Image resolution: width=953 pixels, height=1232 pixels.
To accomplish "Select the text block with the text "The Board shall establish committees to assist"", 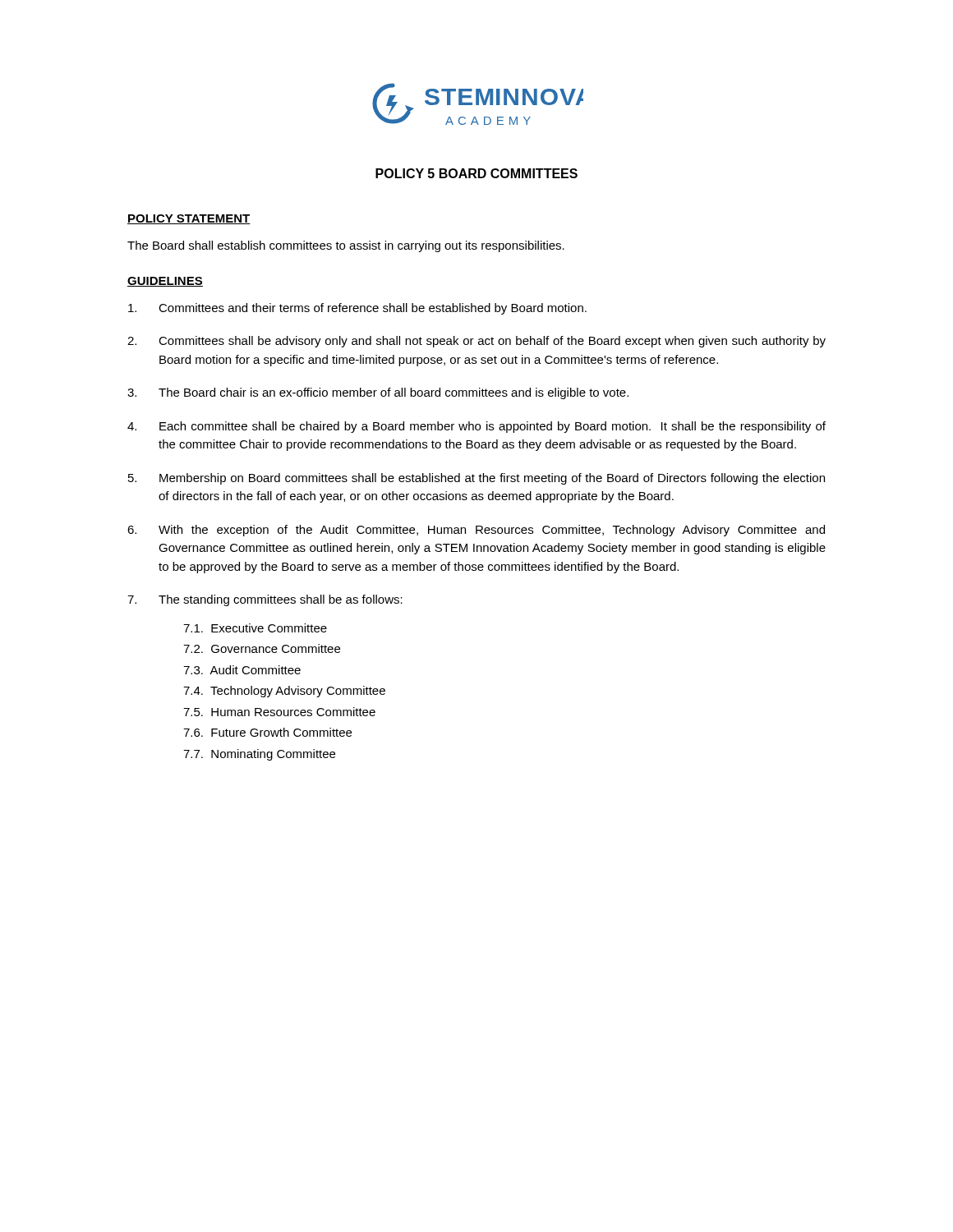I will click(346, 245).
